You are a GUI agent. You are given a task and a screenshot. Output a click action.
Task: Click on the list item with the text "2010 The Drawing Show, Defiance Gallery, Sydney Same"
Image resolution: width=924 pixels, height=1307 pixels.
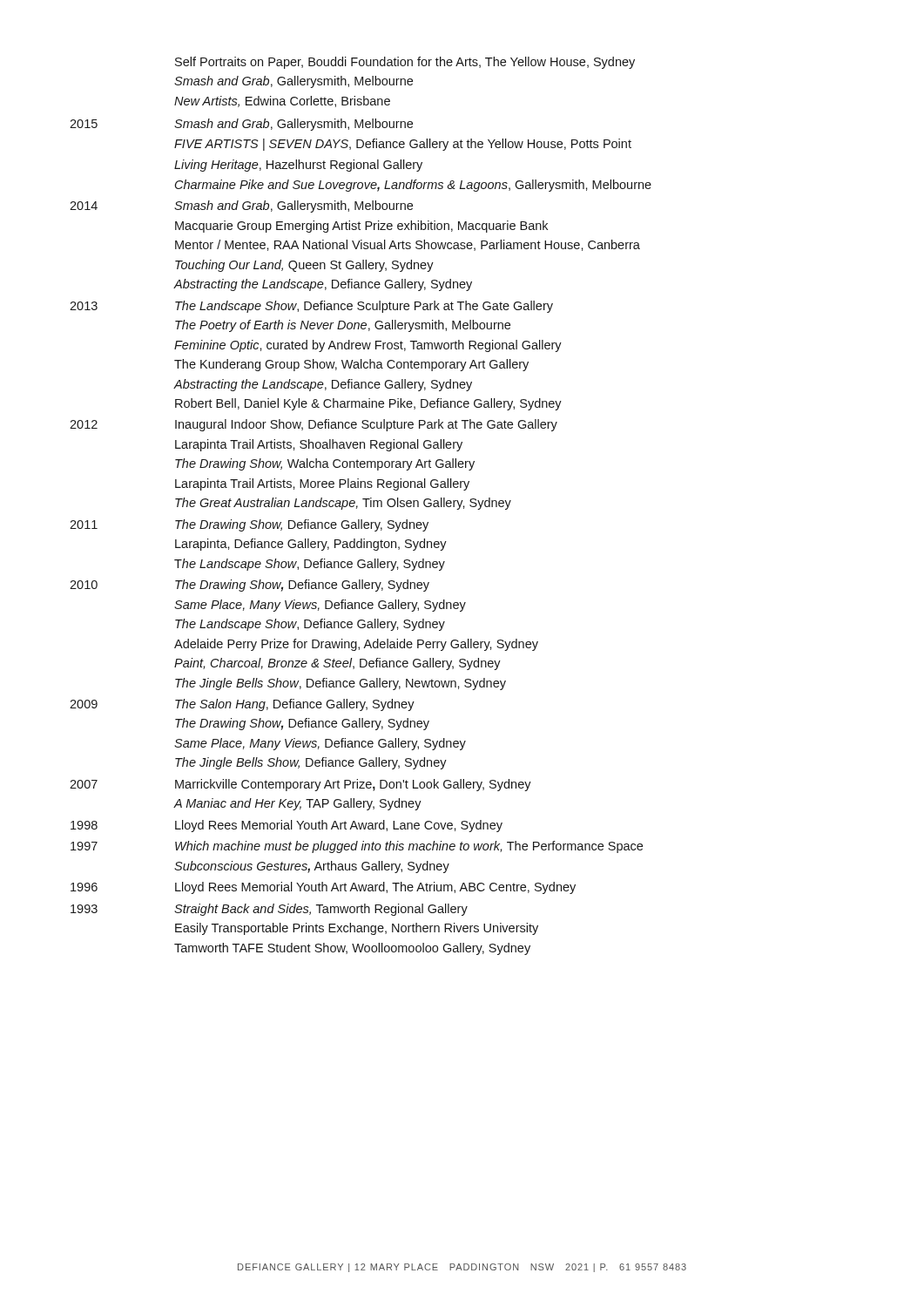[x=488, y=634]
